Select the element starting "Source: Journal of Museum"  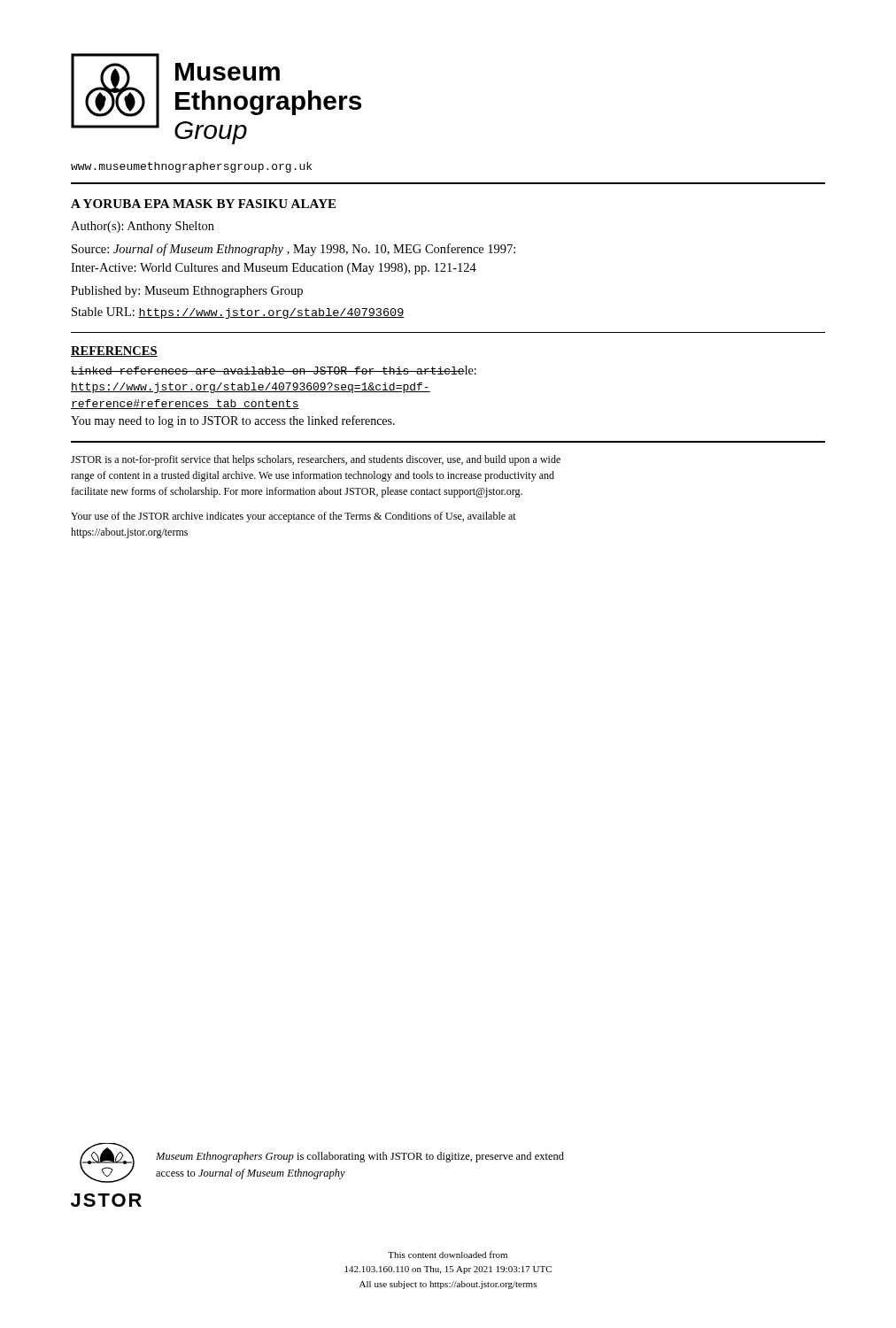point(294,258)
